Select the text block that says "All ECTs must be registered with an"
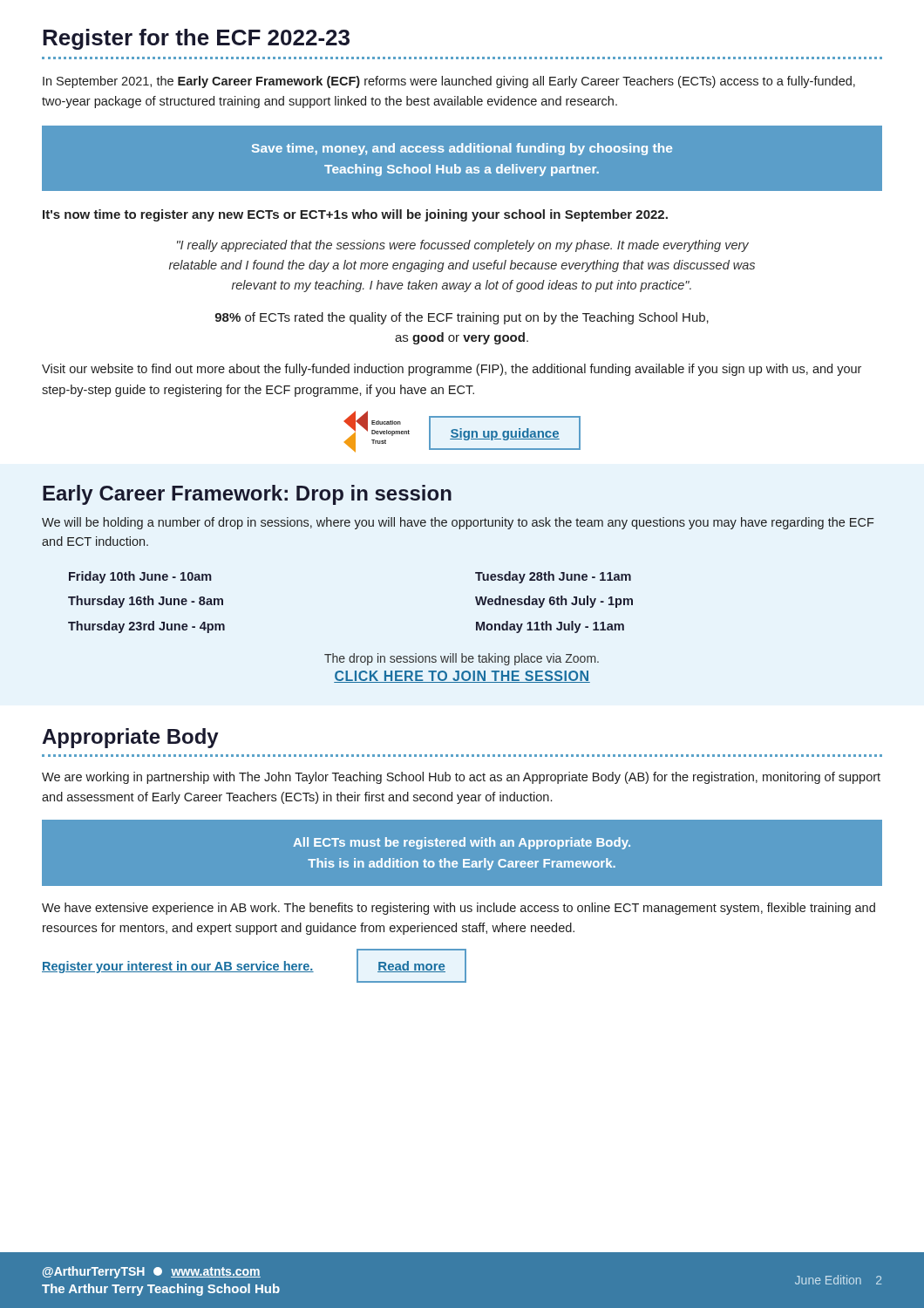Screen dimensions: 1308x924 [x=462, y=853]
